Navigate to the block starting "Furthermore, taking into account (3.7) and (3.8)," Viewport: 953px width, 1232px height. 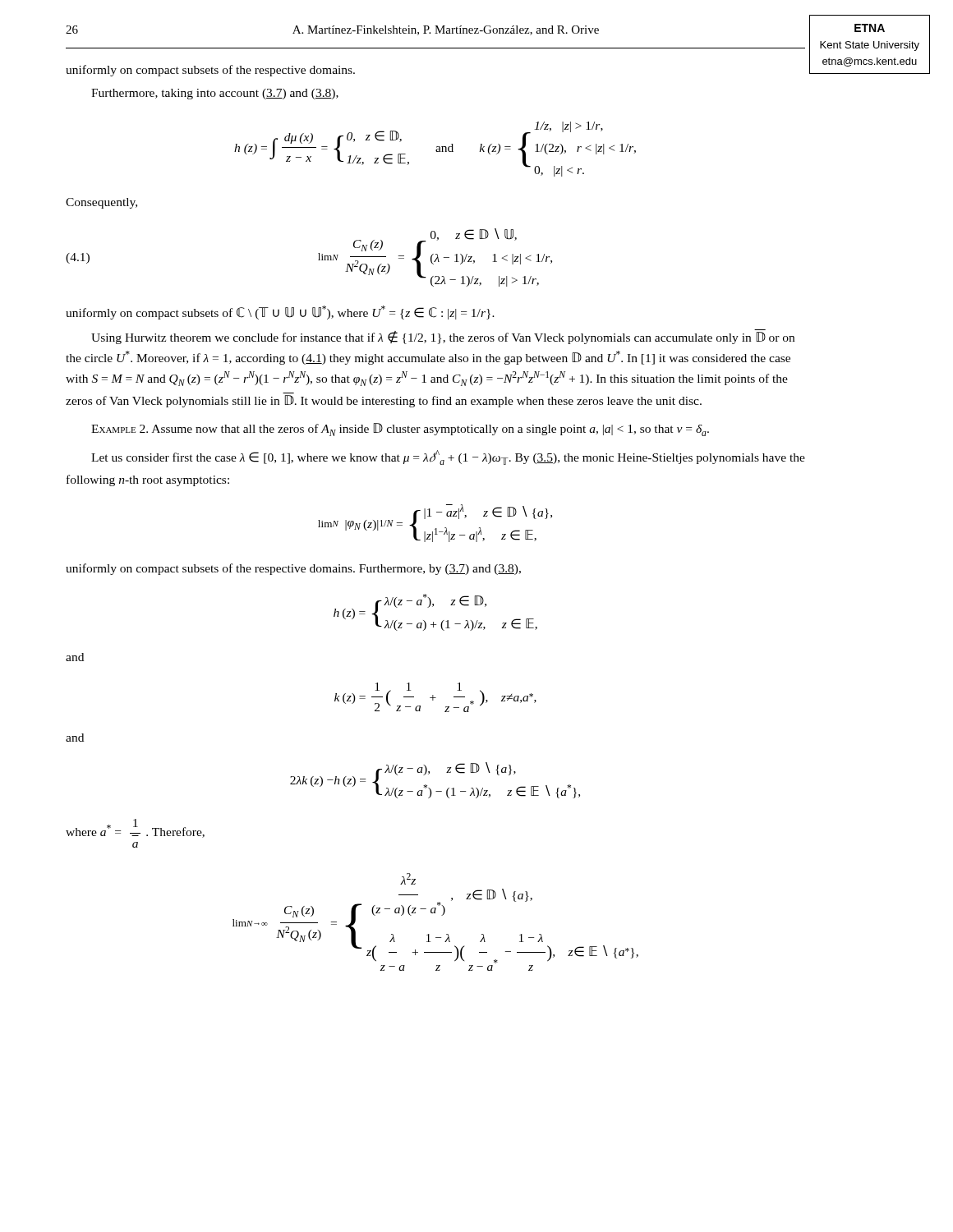(x=215, y=92)
